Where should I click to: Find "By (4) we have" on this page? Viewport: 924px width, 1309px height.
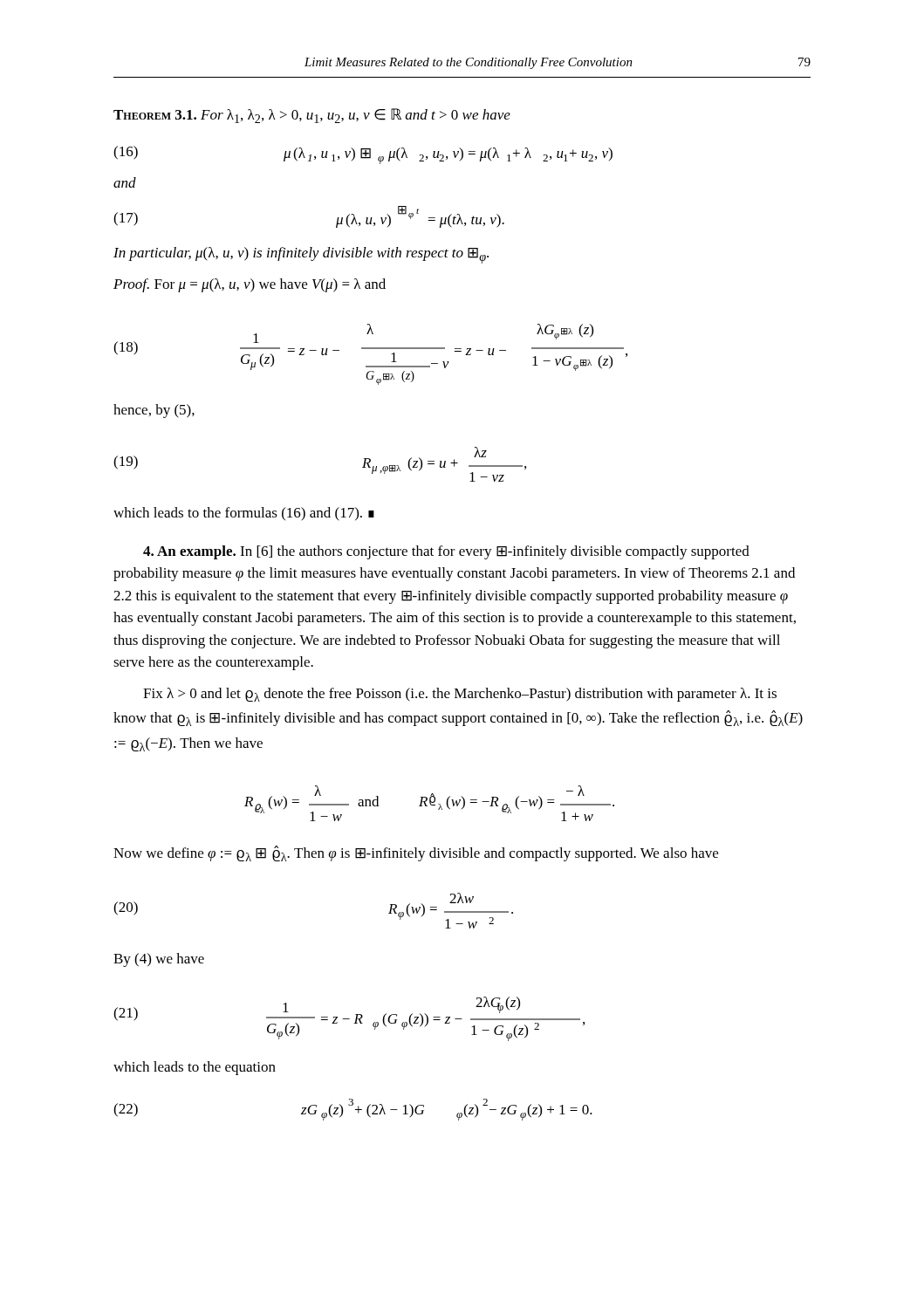[159, 959]
